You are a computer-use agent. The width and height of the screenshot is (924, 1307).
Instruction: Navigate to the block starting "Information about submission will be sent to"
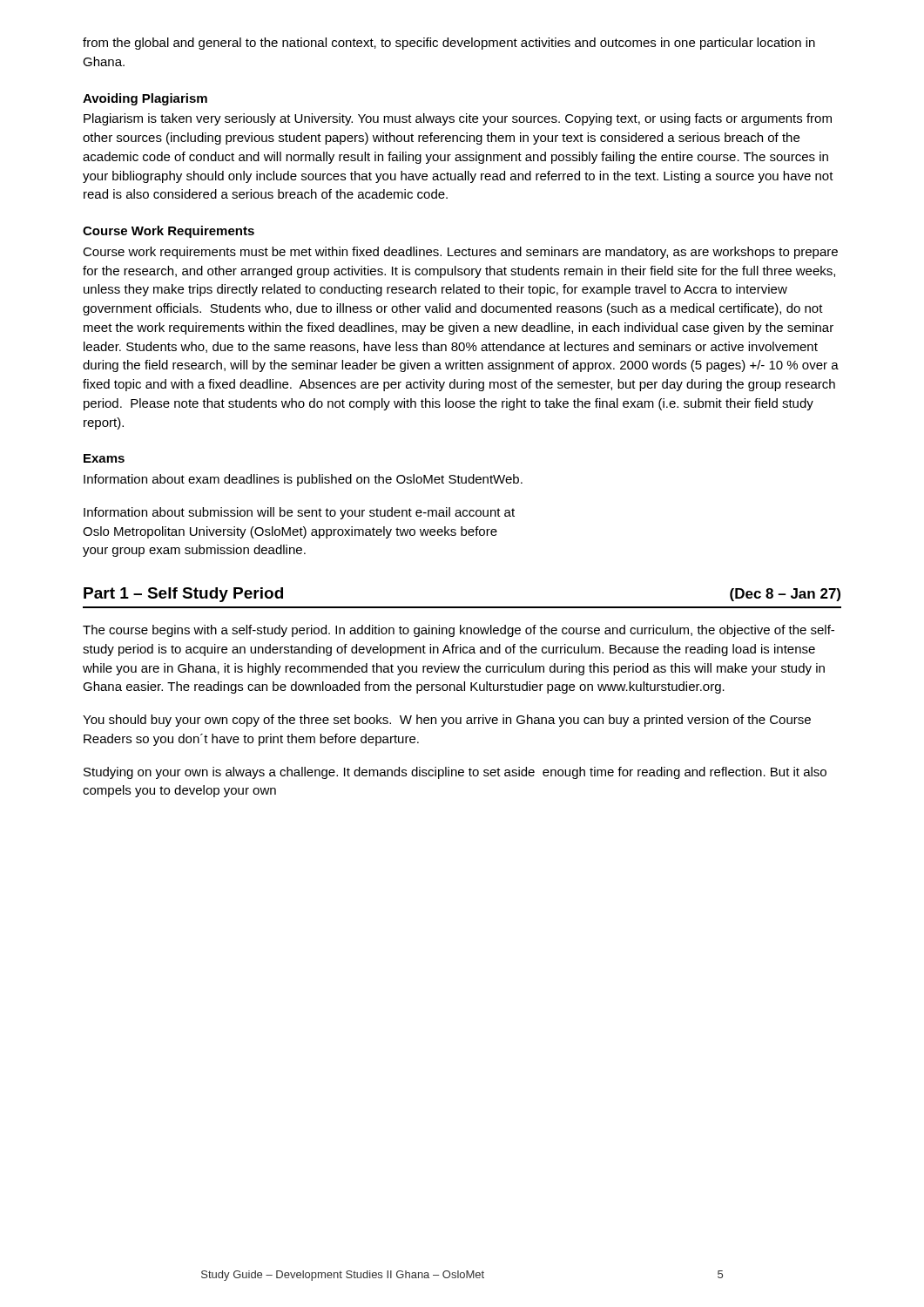coord(462,531)
